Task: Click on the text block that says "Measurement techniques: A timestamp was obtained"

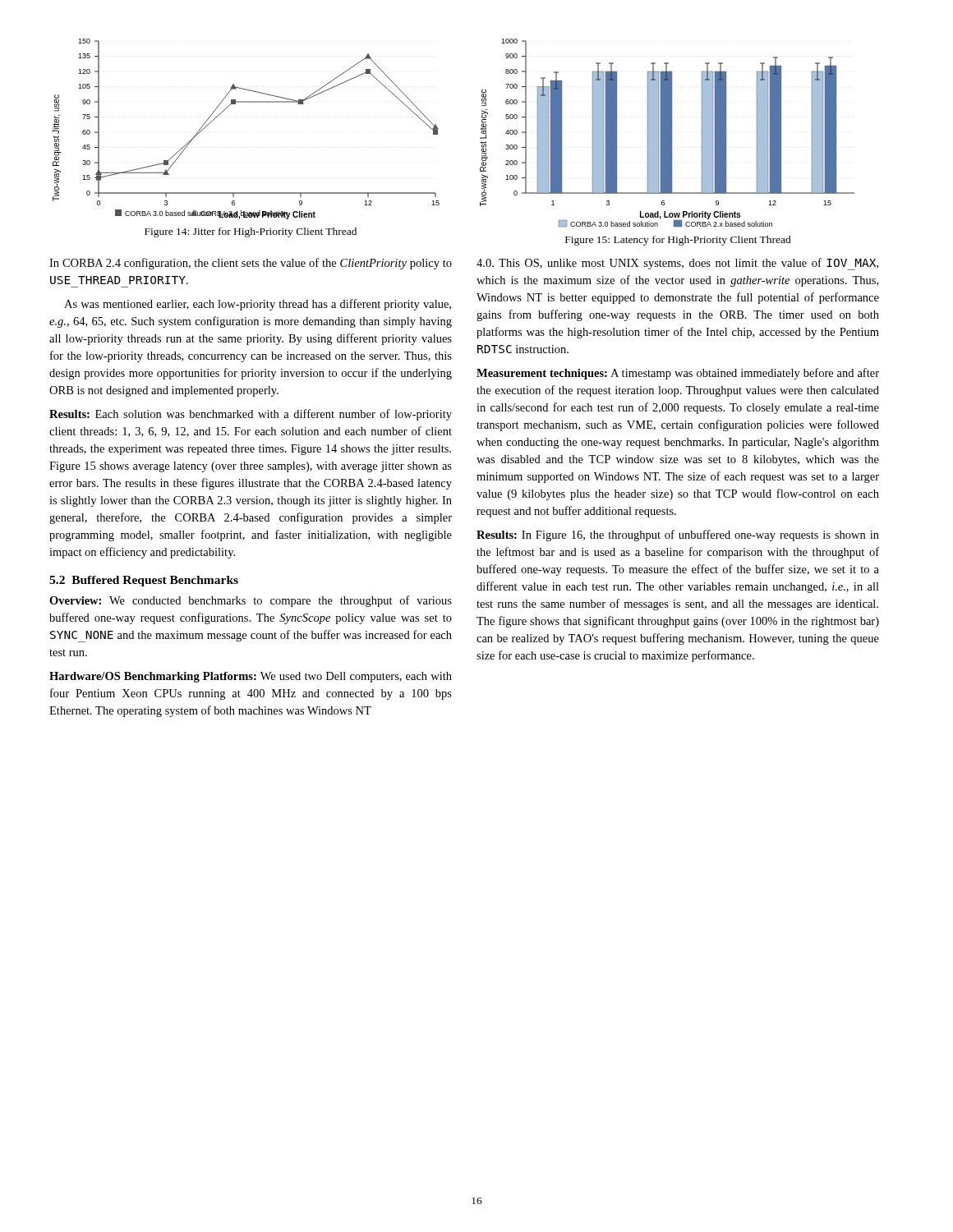Action: [x=678, y=442]
